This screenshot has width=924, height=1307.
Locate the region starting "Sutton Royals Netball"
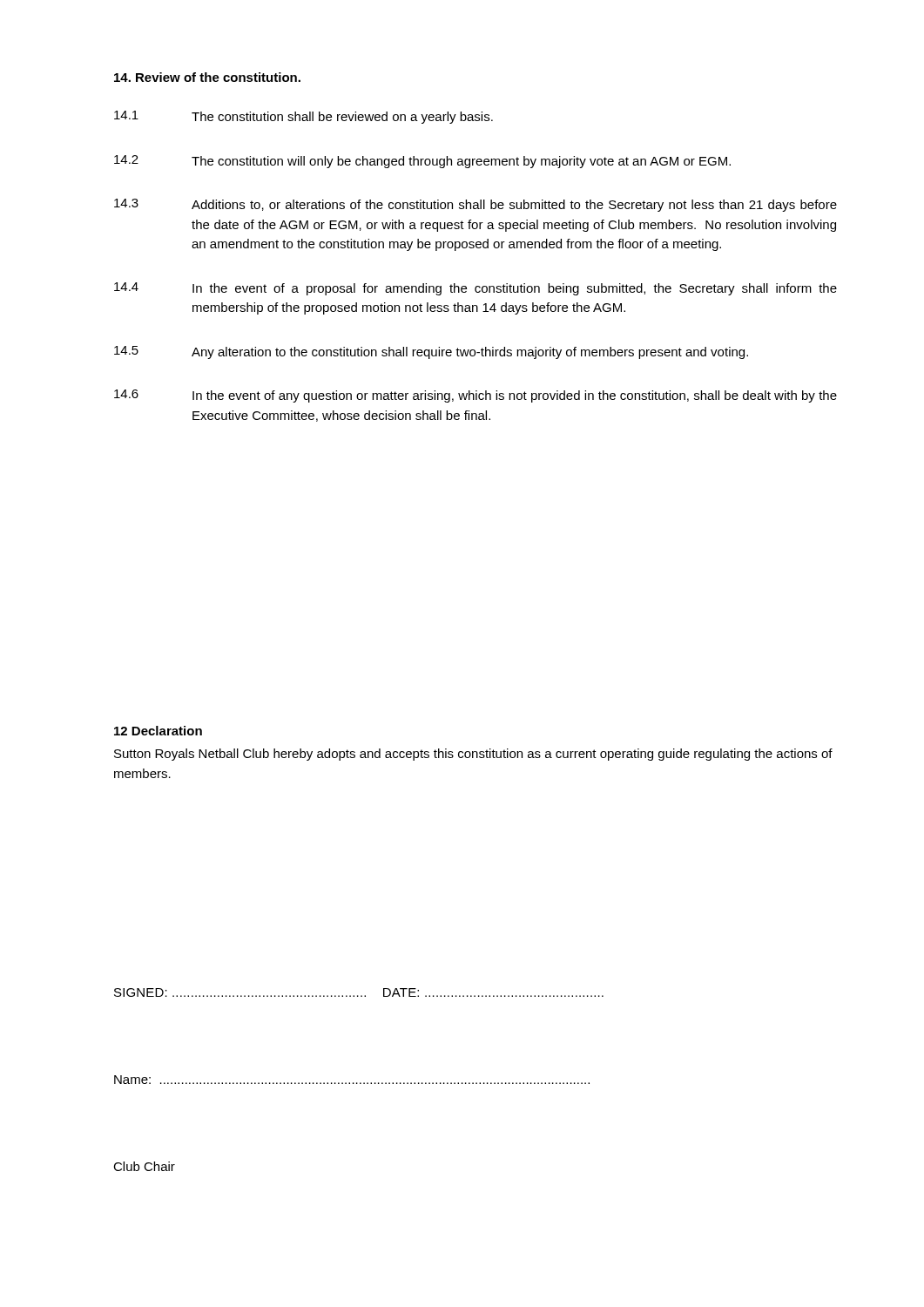473,763
